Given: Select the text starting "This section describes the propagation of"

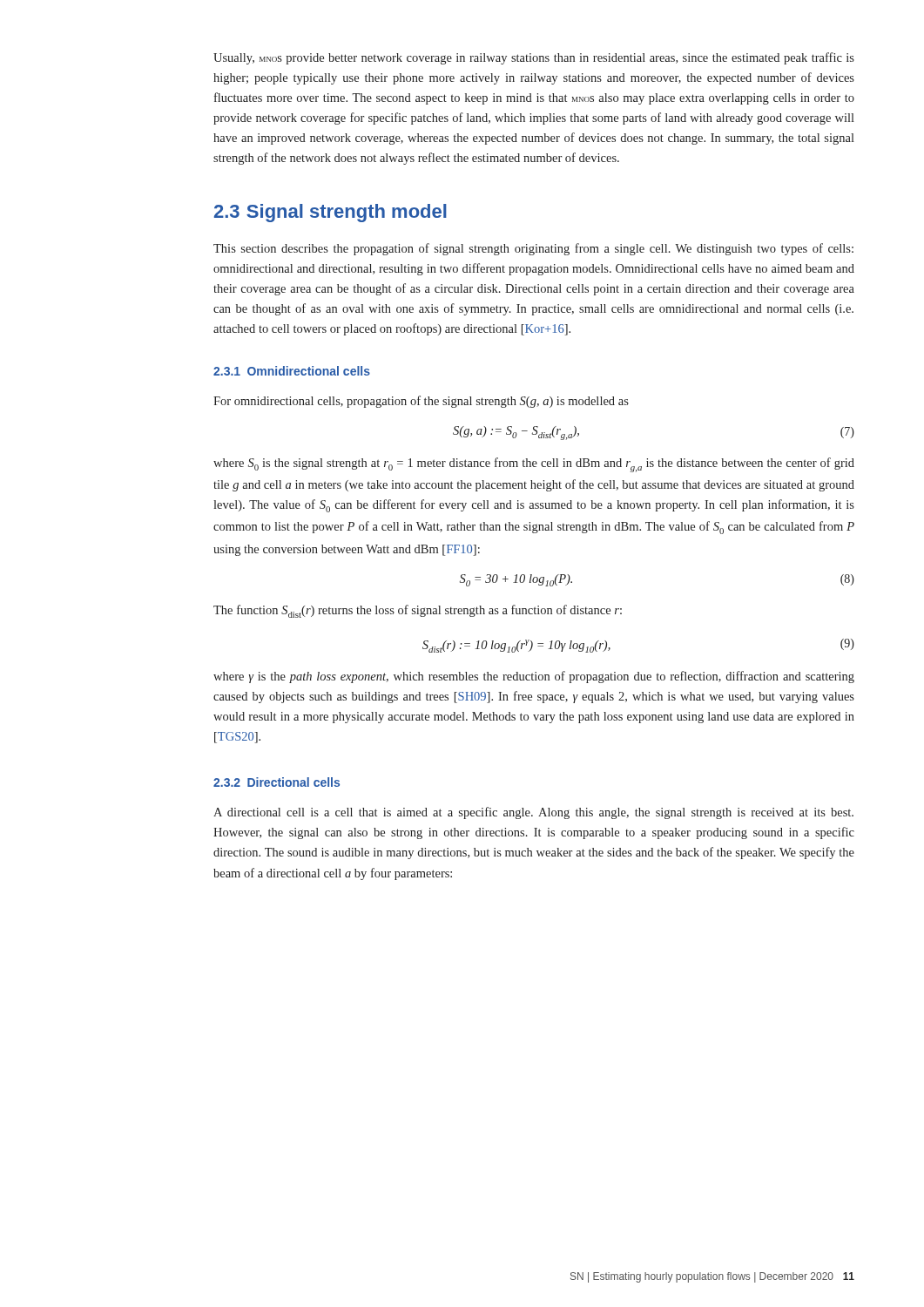Looking at the screenshot, I should coord(534,289).
